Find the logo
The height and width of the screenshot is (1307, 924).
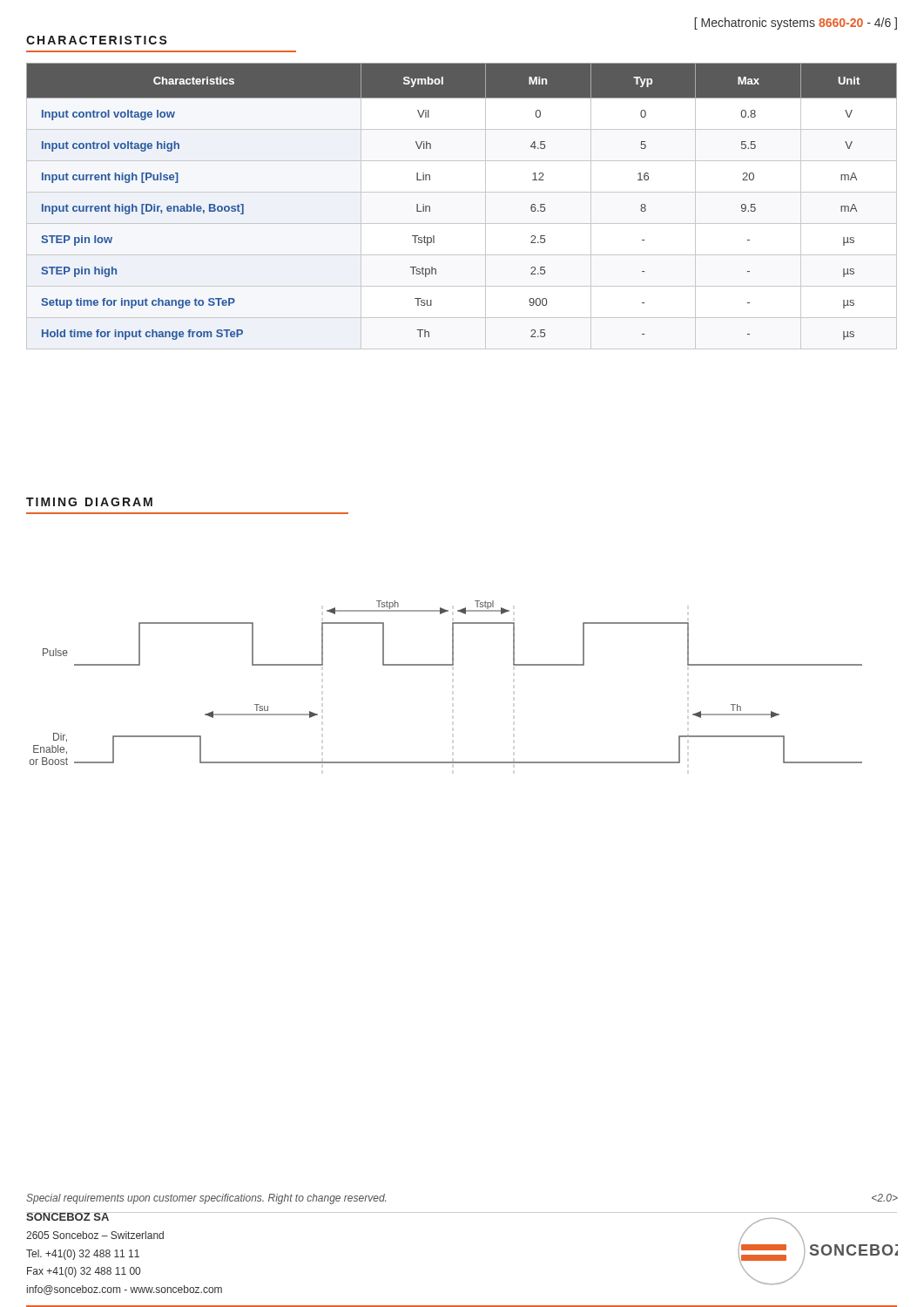pos(811,1253)
